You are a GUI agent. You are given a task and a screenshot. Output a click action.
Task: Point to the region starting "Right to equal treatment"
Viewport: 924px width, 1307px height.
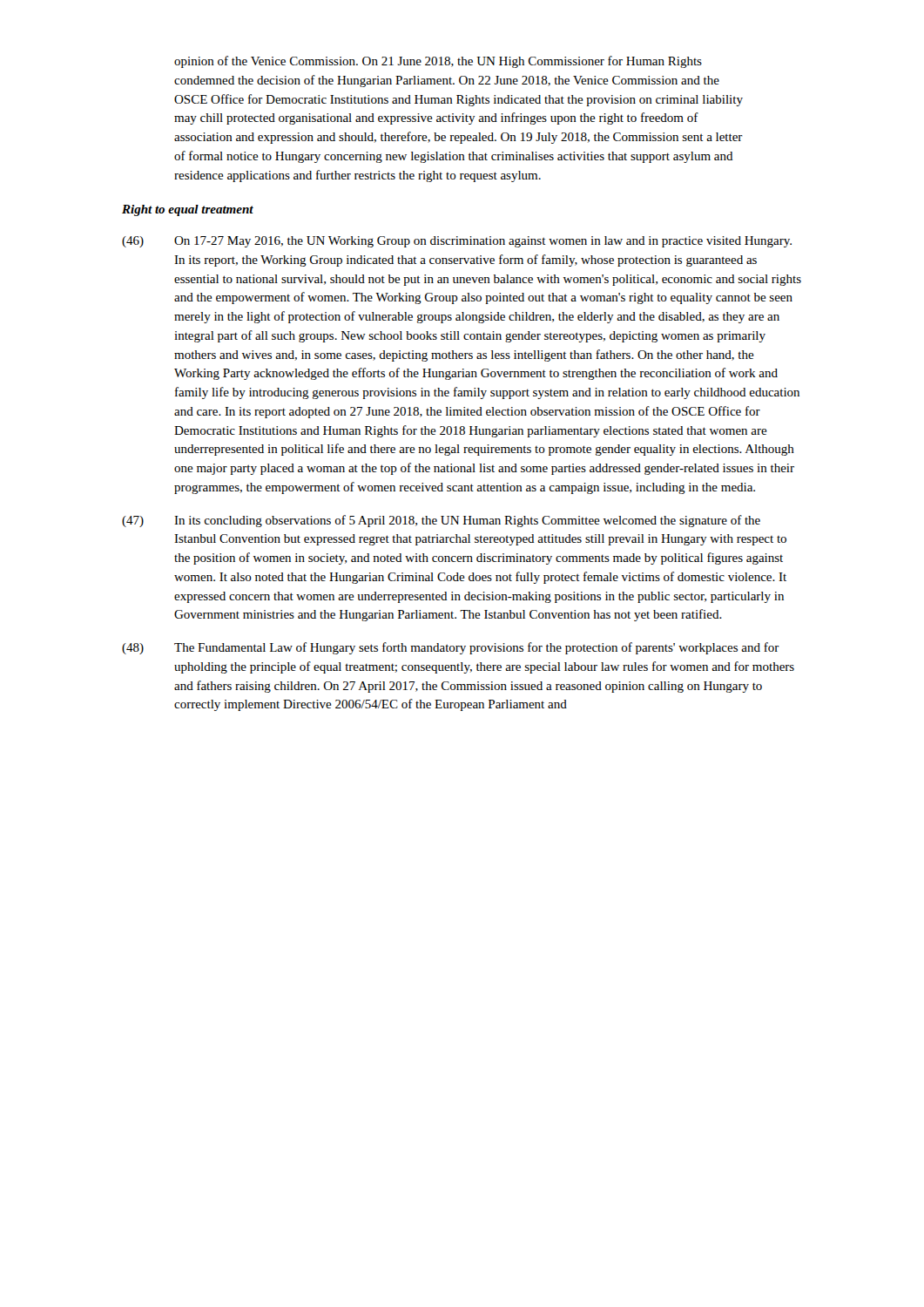tap(187, 209)
